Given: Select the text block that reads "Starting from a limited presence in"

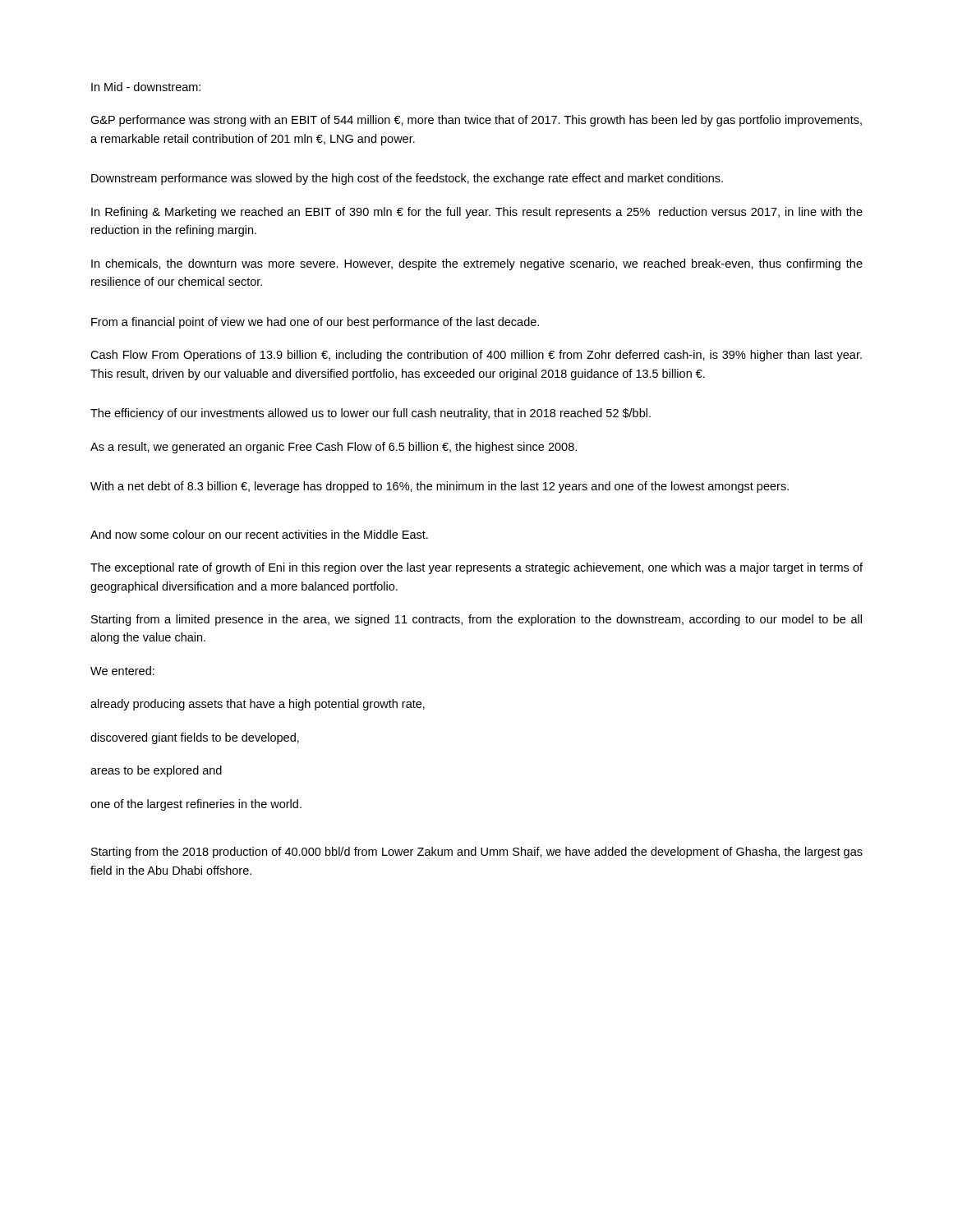Looking at the screenshot, I should point(476,629).
